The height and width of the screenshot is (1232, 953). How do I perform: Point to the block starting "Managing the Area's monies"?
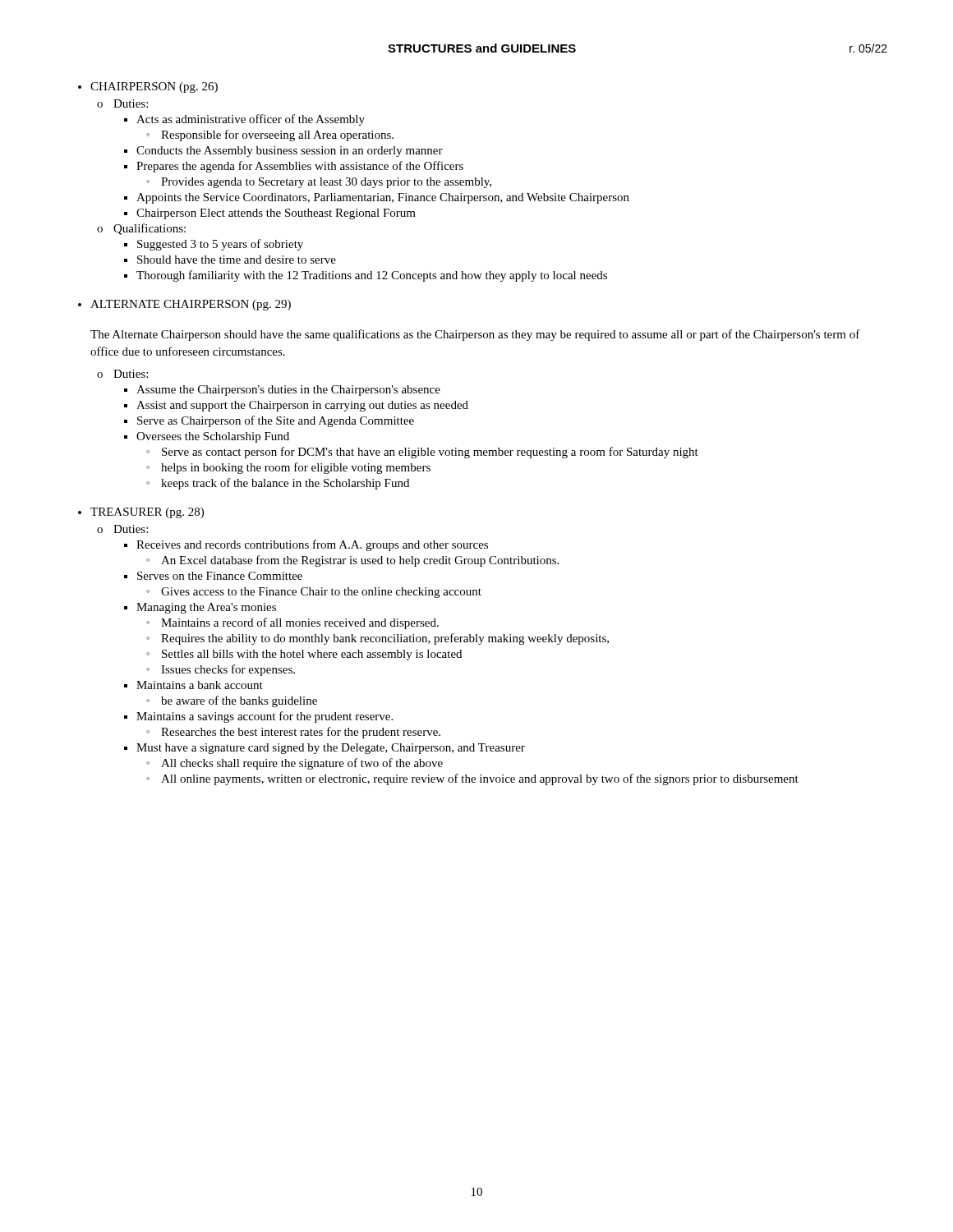206,607
